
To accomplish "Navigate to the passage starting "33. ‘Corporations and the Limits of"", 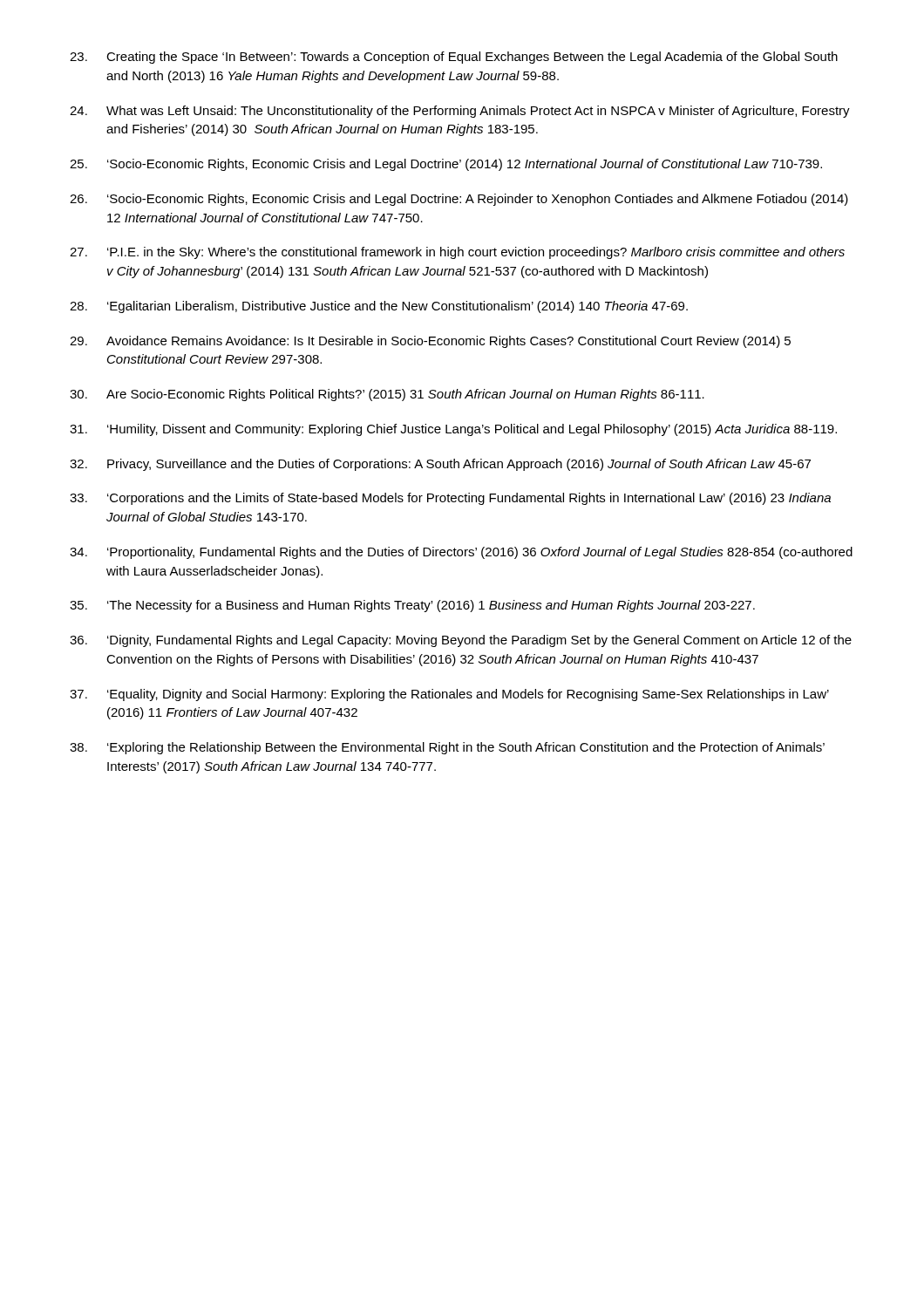I will click(462, 508).
